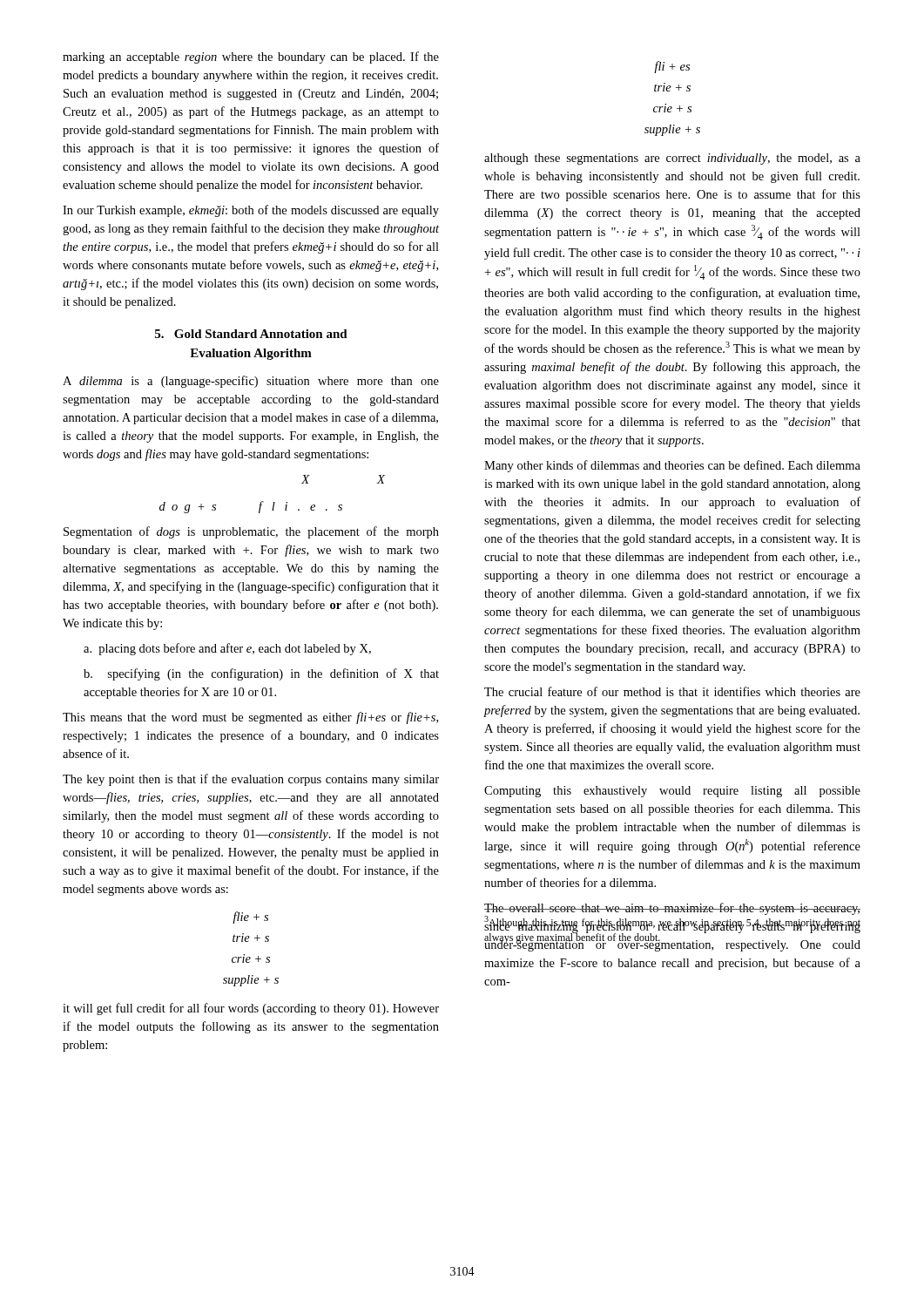Select the text block starting "The key point then is"

251,834
